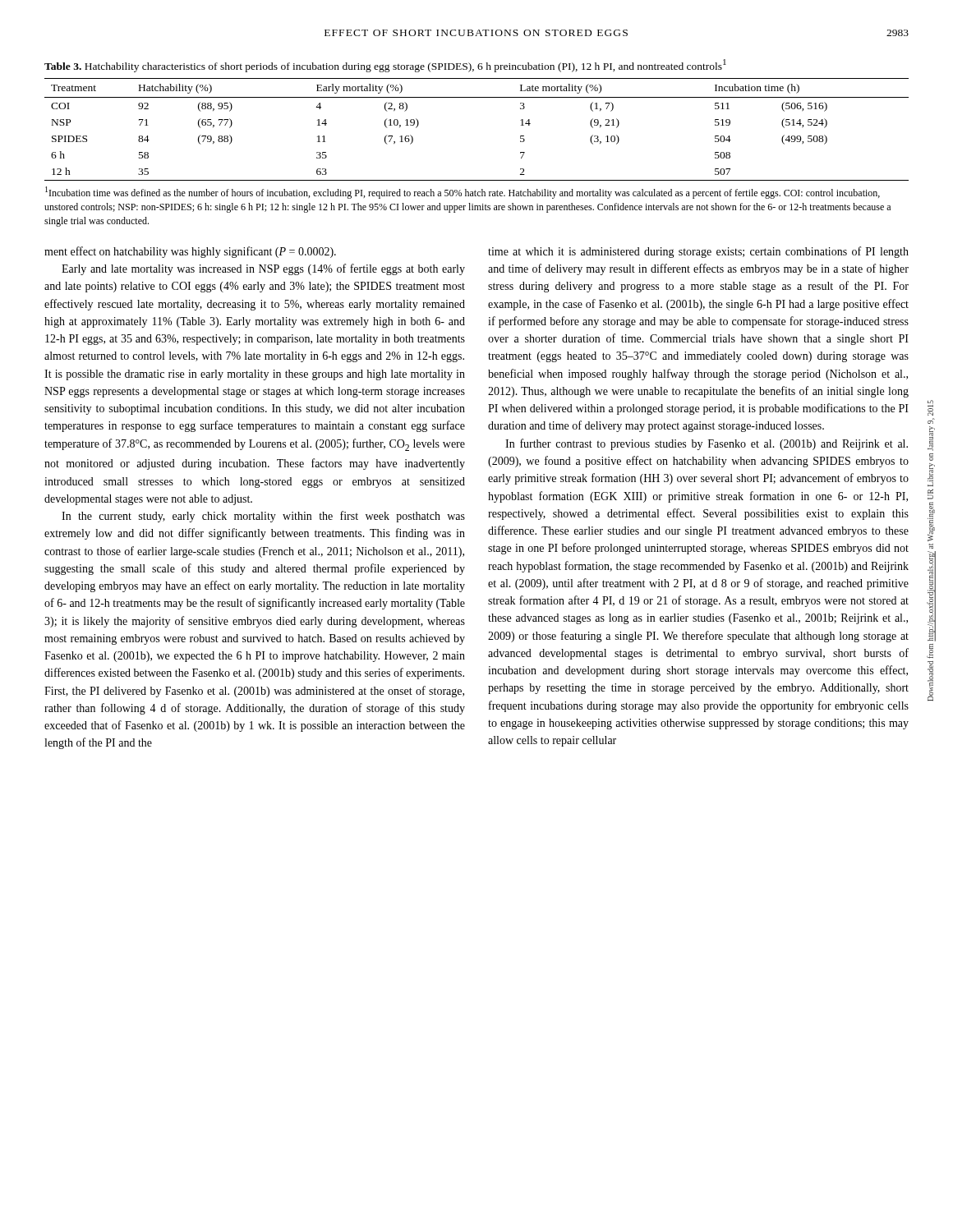This screenshot has height=1232, width=953.
Task: Click the passage that begins "1Incubation time was defined"
Action: click(468, 206)
